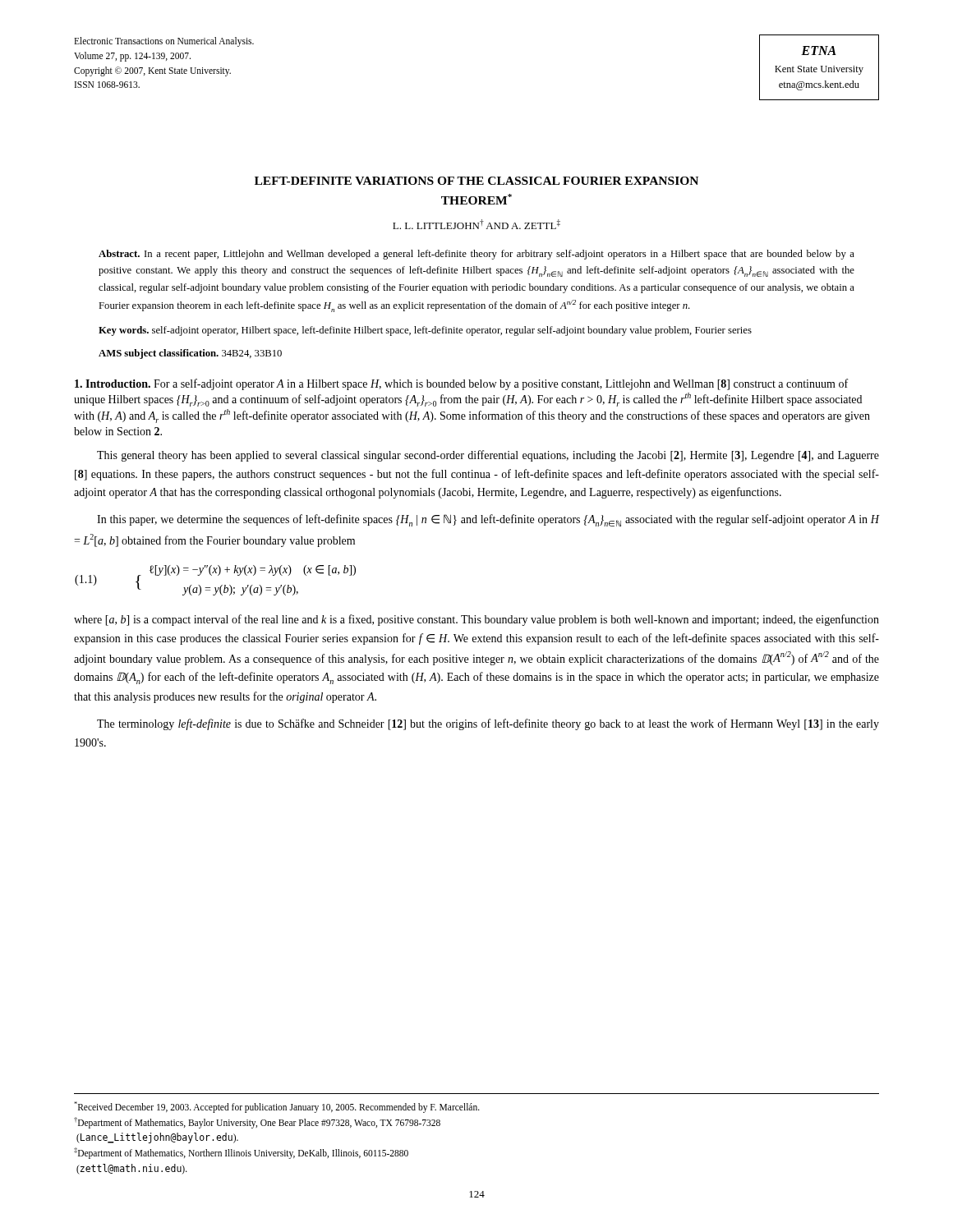Click on the text block that reads "Abstract. In a recent paper, Littlejohn"
Viewport: 953px width, 1232px height.
point(476,281)
